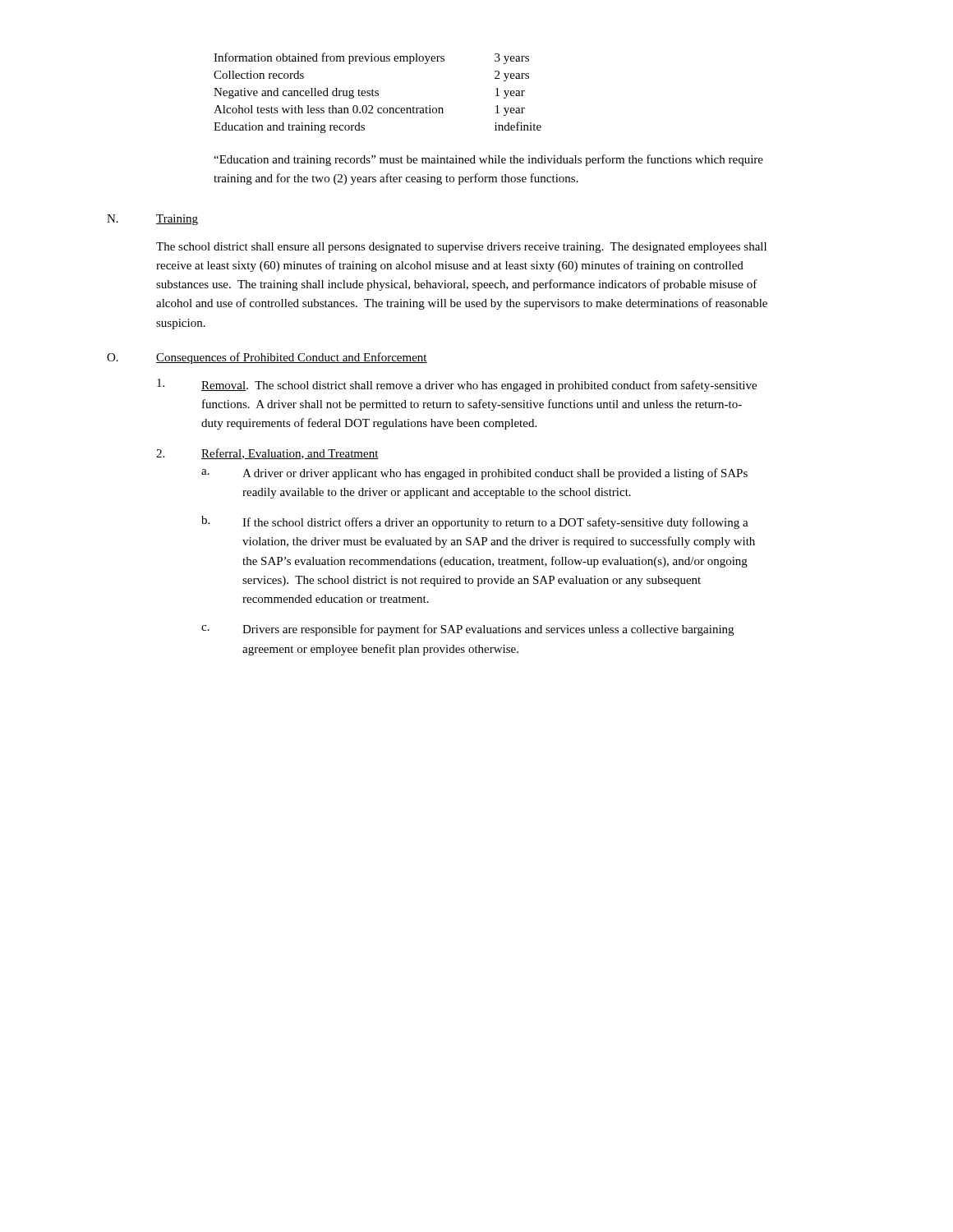Image resolution: width=953 pixels, height=1232 pixels.
Task: Locate the block of text that opens with "A driver or driver"
Action: (x=495, y=482)
